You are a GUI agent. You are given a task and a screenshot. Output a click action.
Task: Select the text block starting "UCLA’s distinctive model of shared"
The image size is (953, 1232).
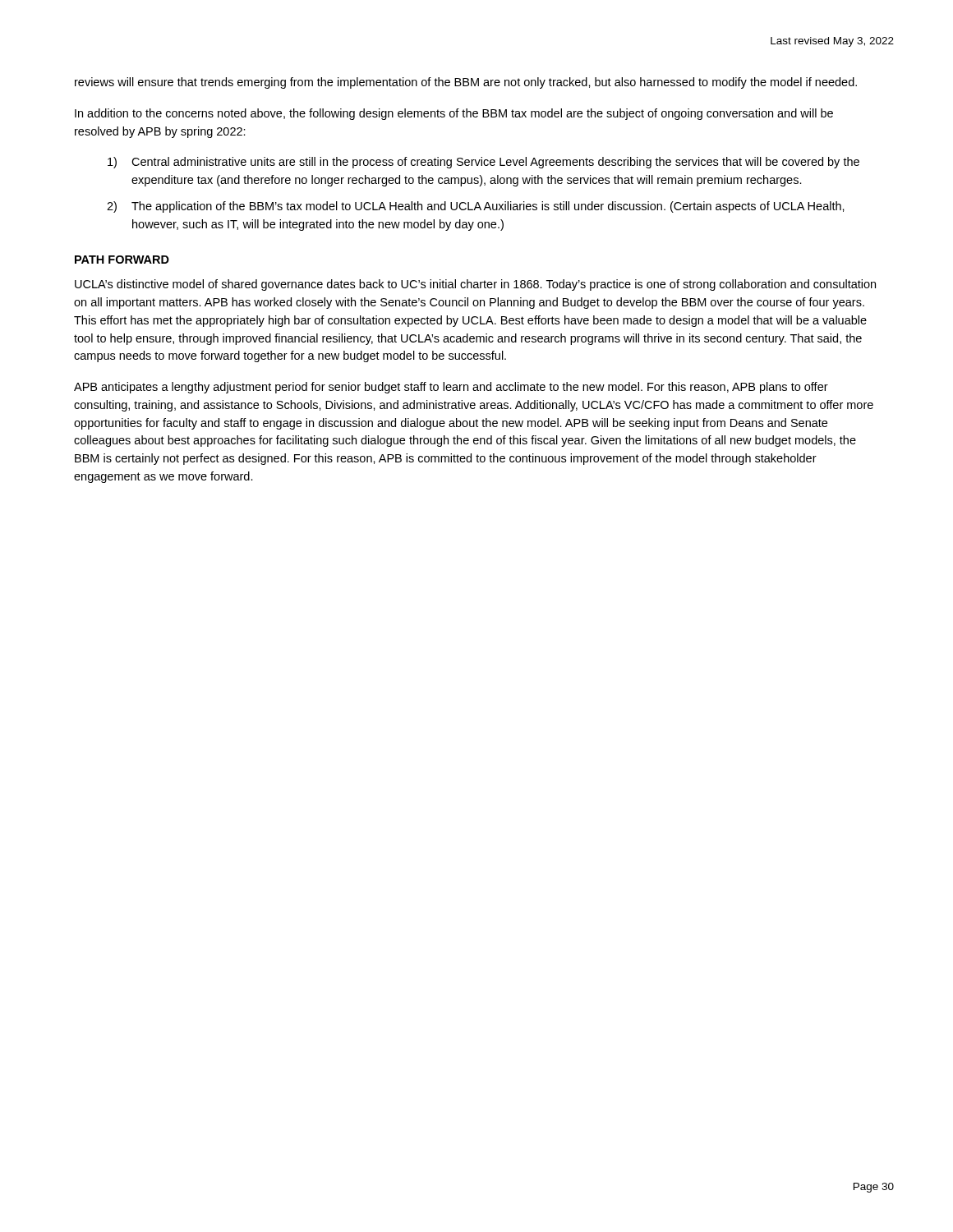coord(475,320)
